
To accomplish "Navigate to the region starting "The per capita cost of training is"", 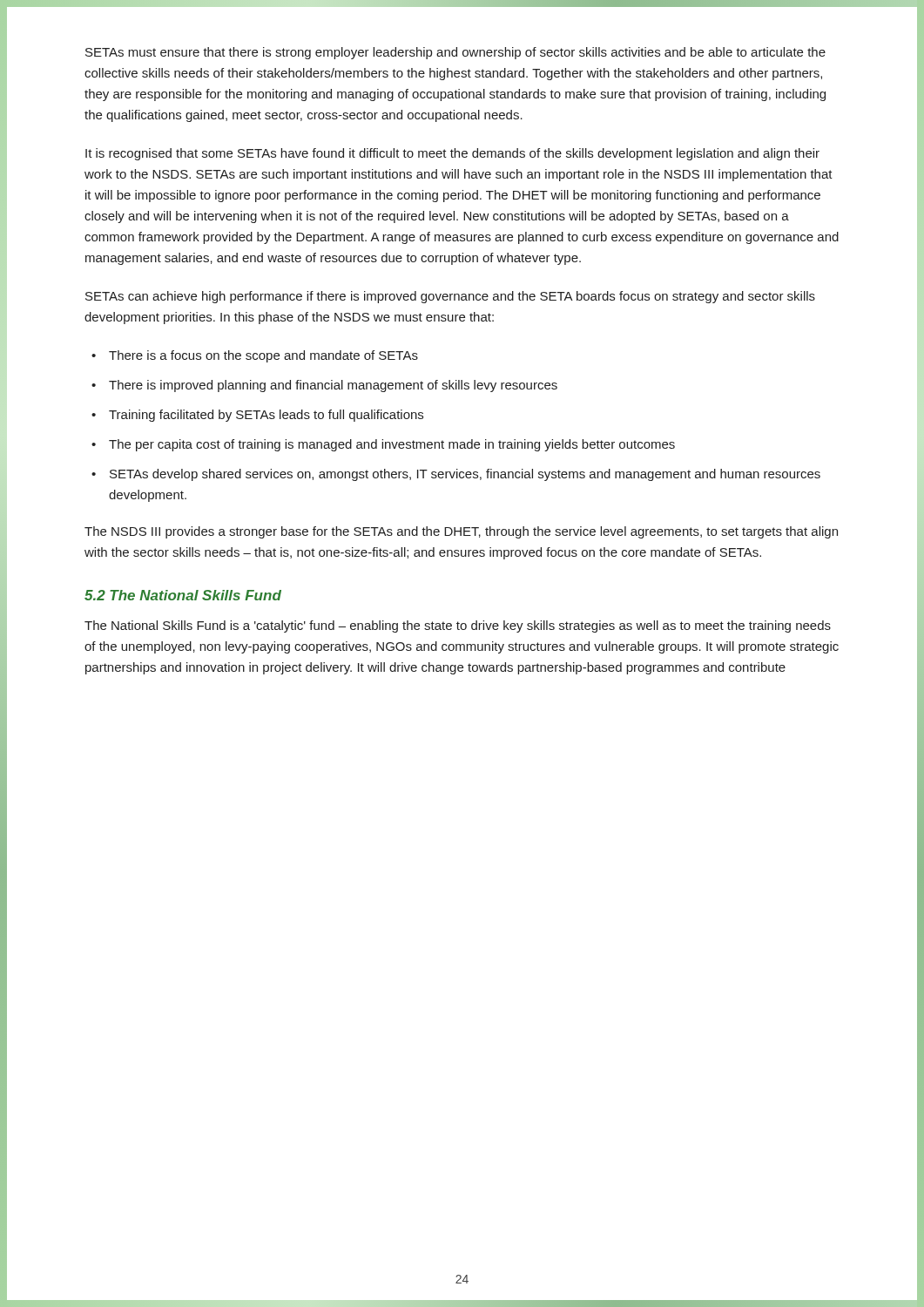I will point(392,444).
